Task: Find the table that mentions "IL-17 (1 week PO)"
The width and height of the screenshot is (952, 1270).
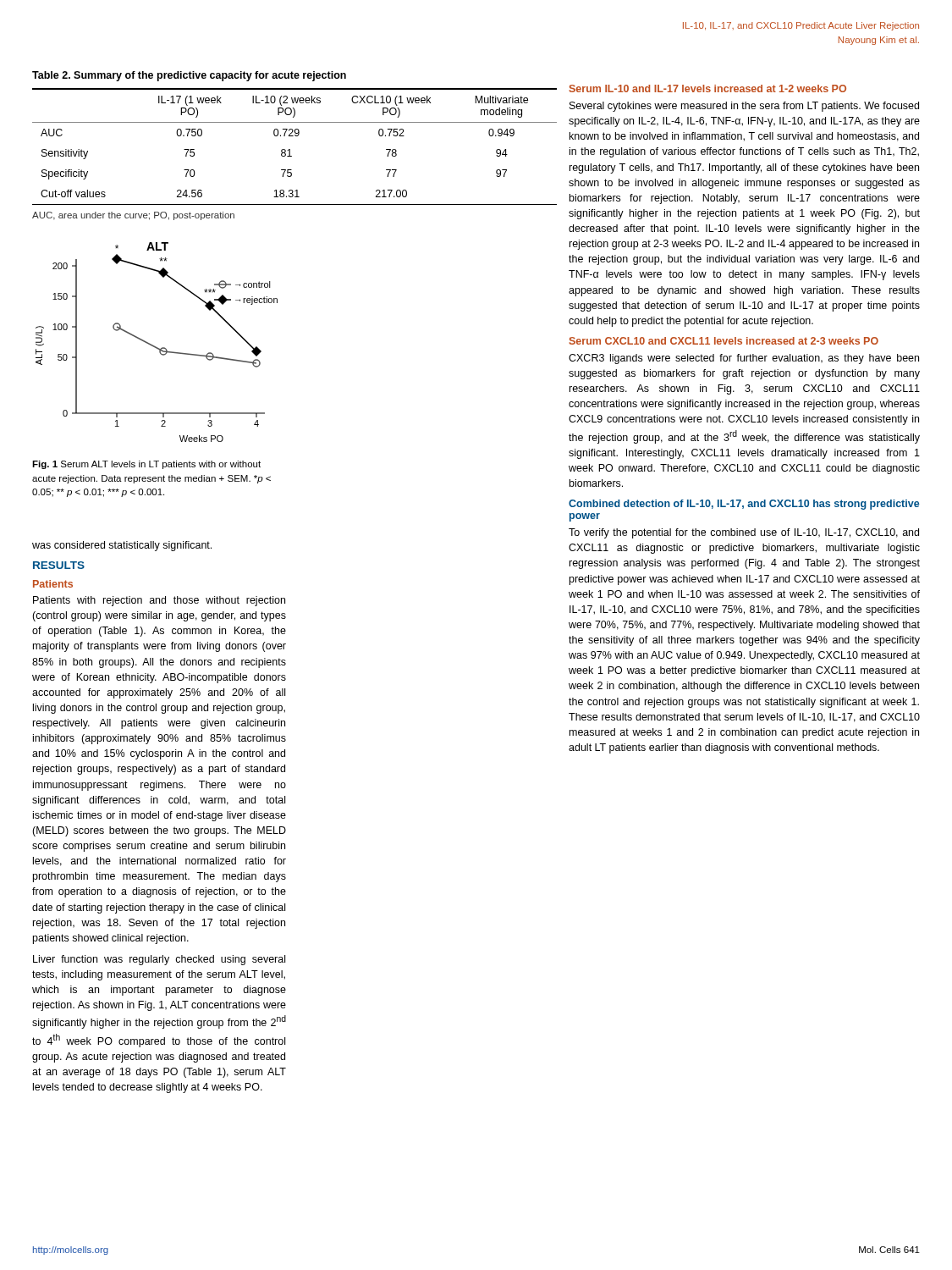Action: pyautogui.click(x=295, y=146)
